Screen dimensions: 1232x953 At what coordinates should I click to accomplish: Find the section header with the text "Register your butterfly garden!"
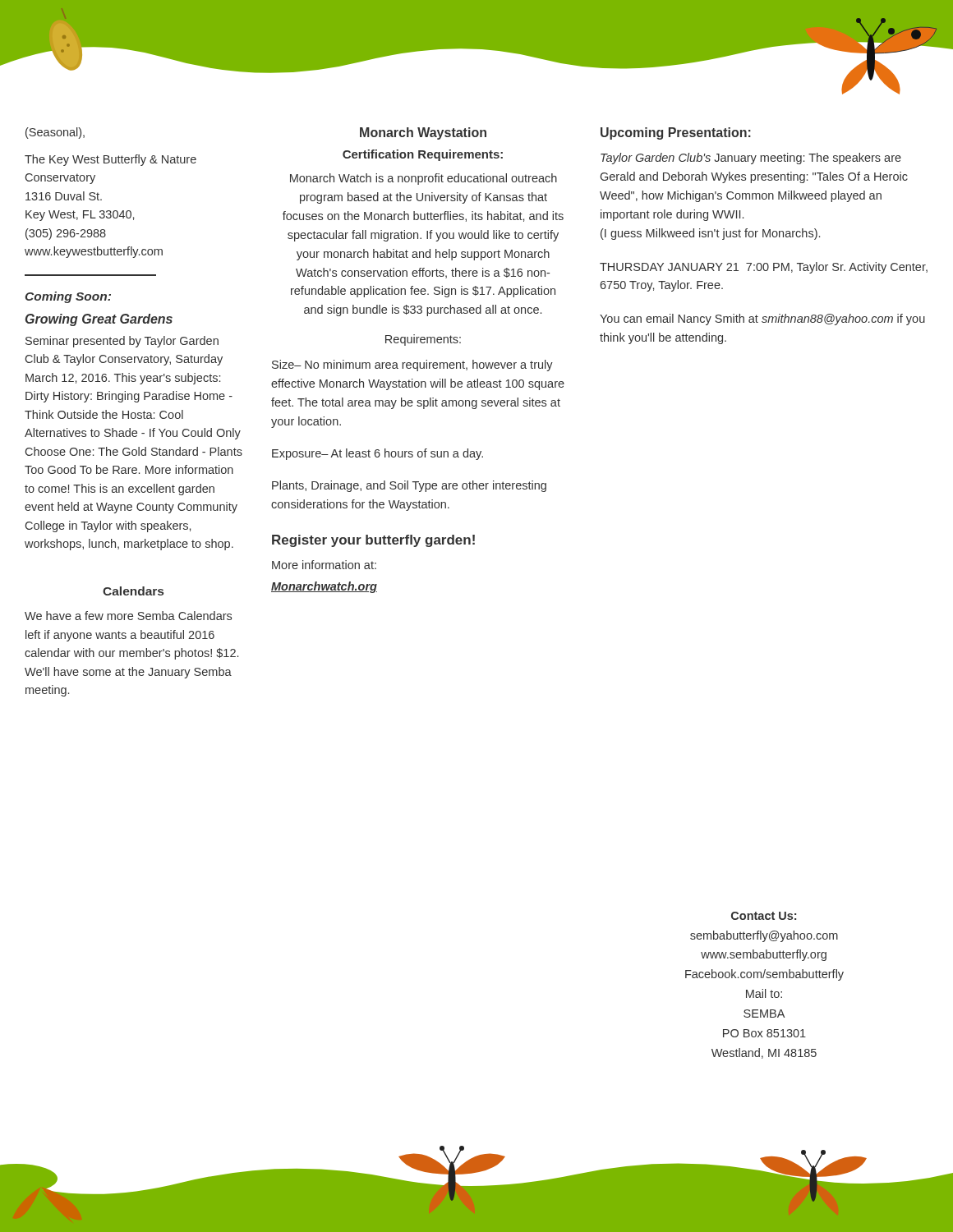pos(374,540)
